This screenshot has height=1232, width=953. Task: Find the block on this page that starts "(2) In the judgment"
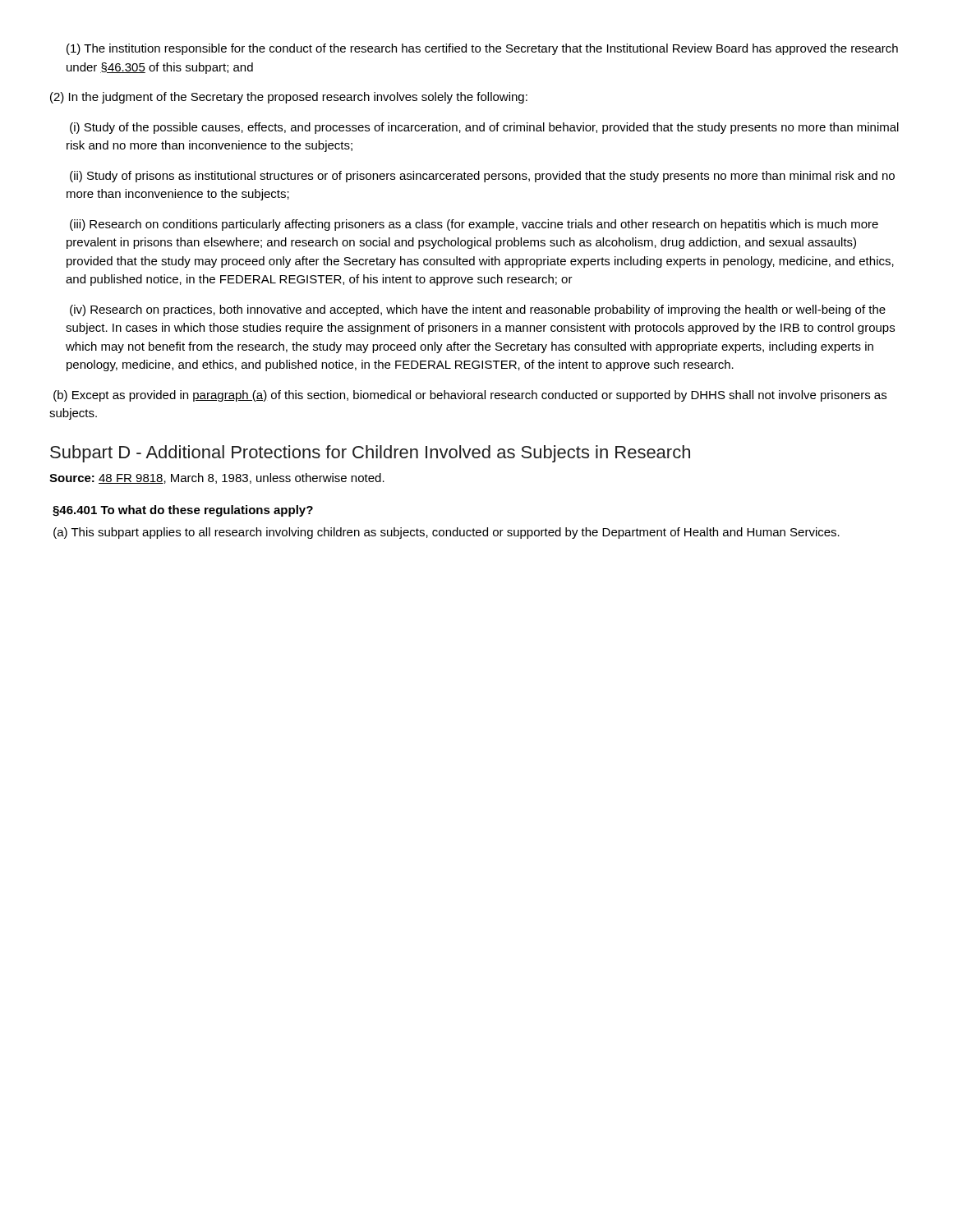289,97
